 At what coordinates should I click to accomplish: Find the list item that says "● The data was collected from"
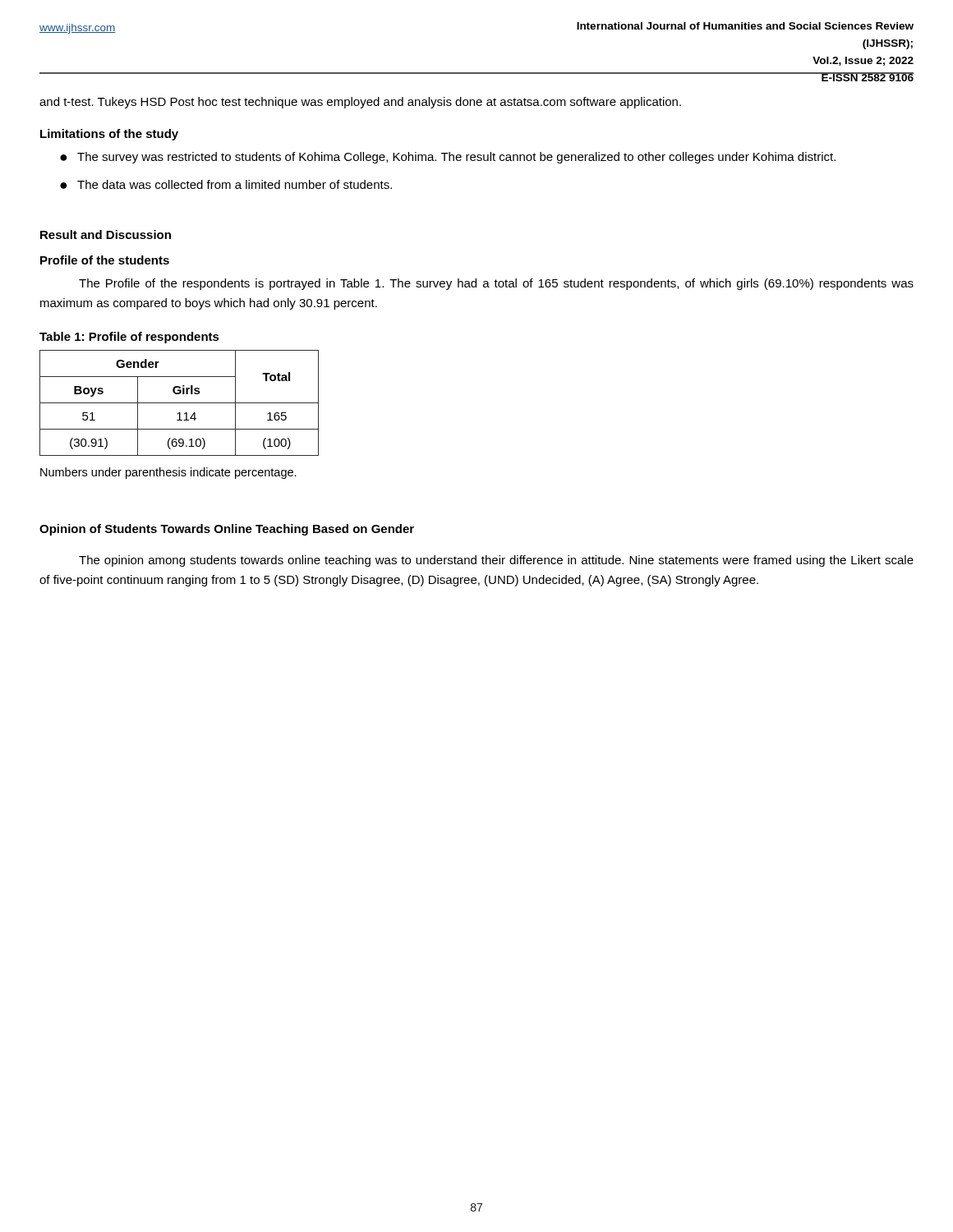[x=226, y=184]
